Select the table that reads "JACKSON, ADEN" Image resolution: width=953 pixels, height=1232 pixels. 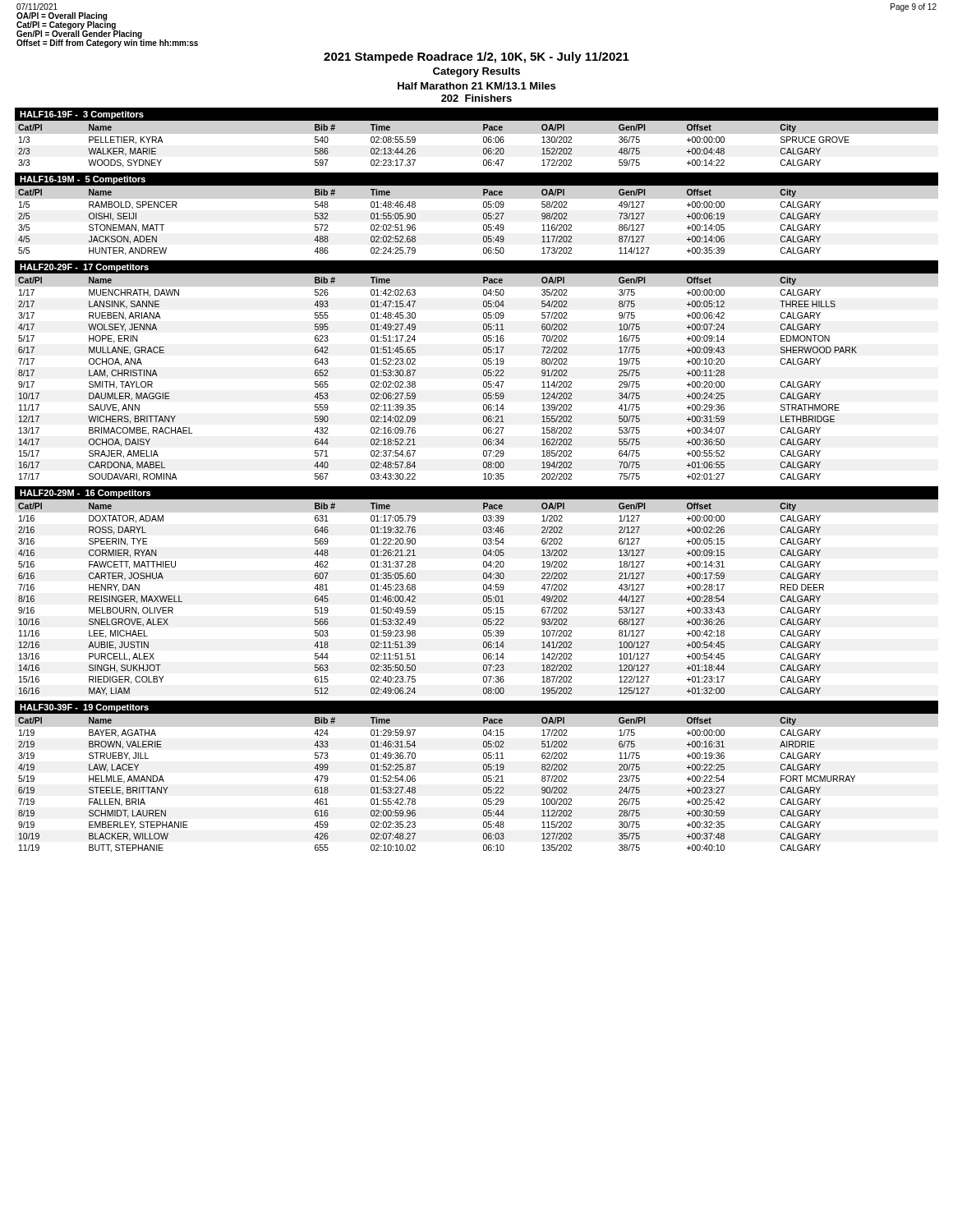476,221
